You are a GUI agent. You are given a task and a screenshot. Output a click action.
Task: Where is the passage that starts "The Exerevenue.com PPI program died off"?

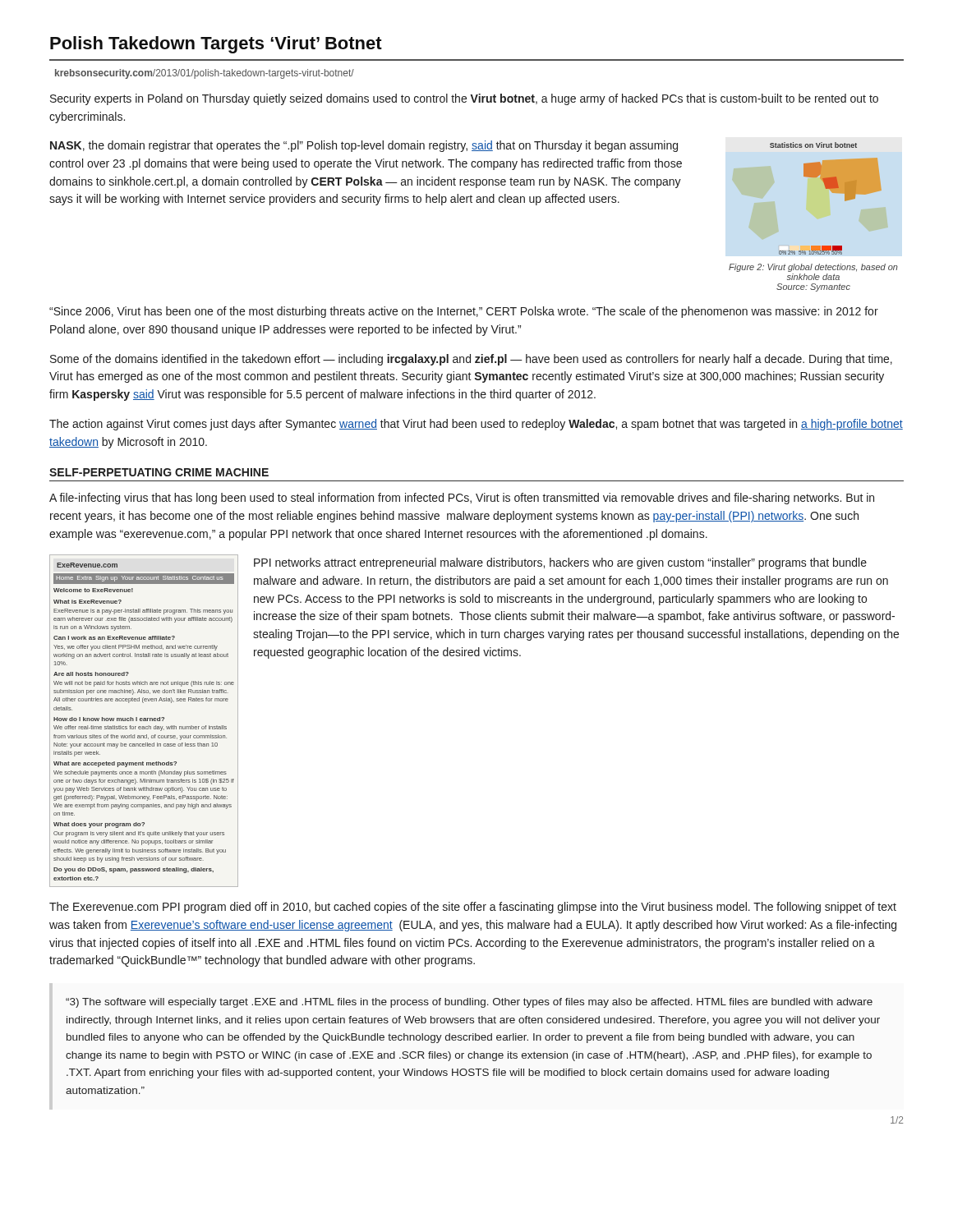[x=473, y=934]
